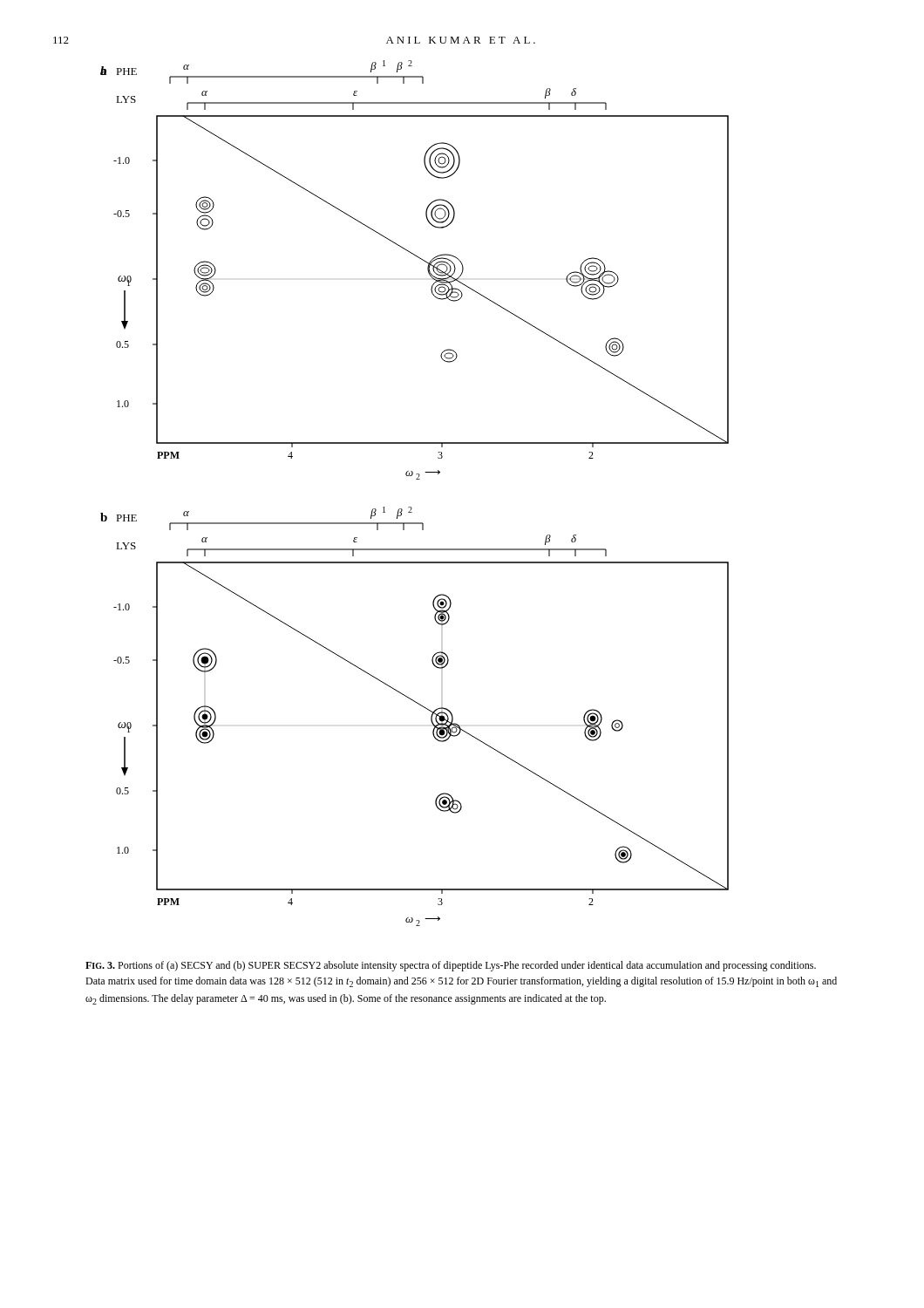Locate the caption that opens with "FIG. 3. Portions of (a) SECSY"
The height and width of the screenshot is (1308, 924).
tap(461, 983)
